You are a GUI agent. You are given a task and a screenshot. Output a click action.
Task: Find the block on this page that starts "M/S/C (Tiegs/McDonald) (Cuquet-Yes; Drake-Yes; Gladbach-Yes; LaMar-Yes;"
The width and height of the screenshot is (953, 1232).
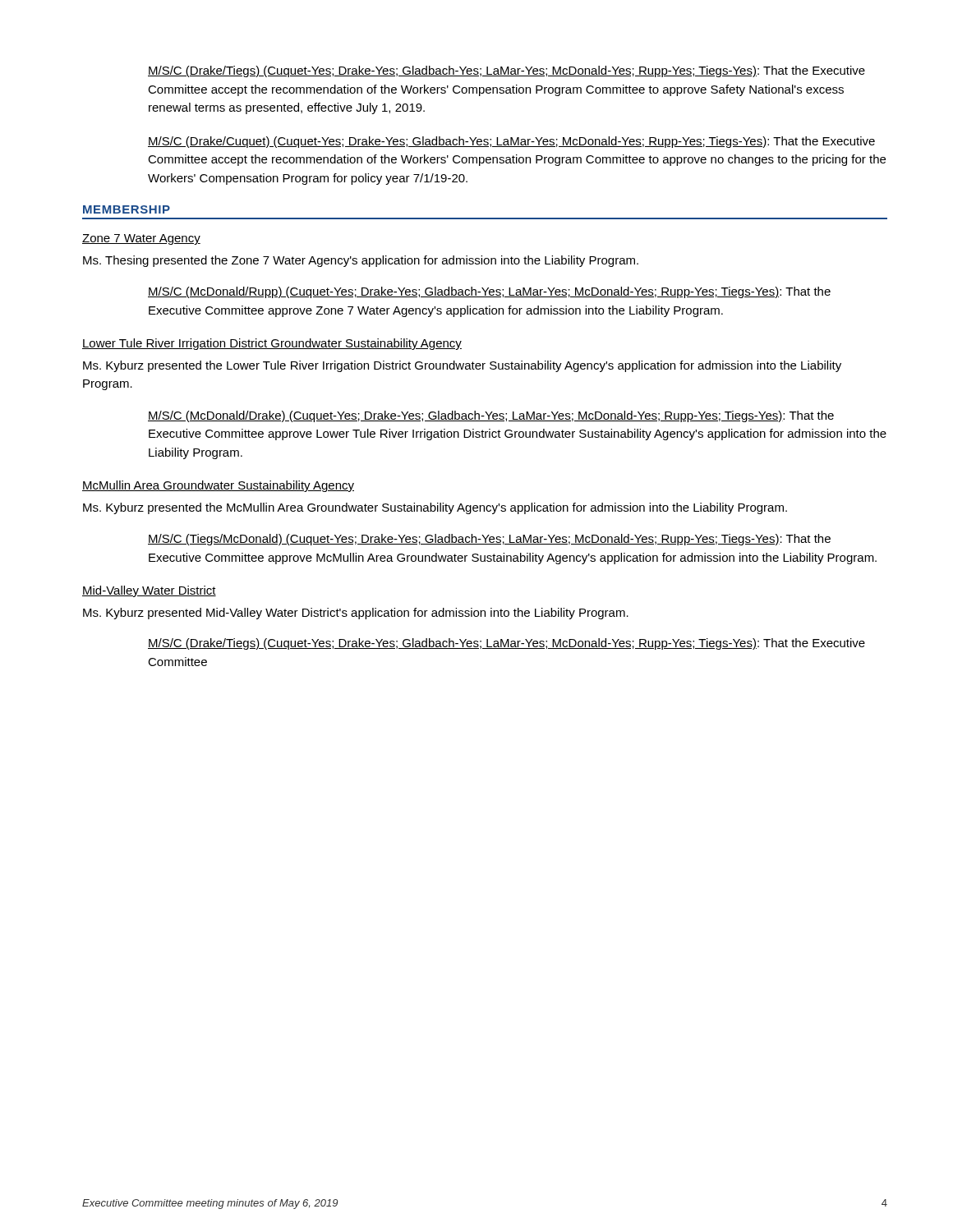pos(518,548)
